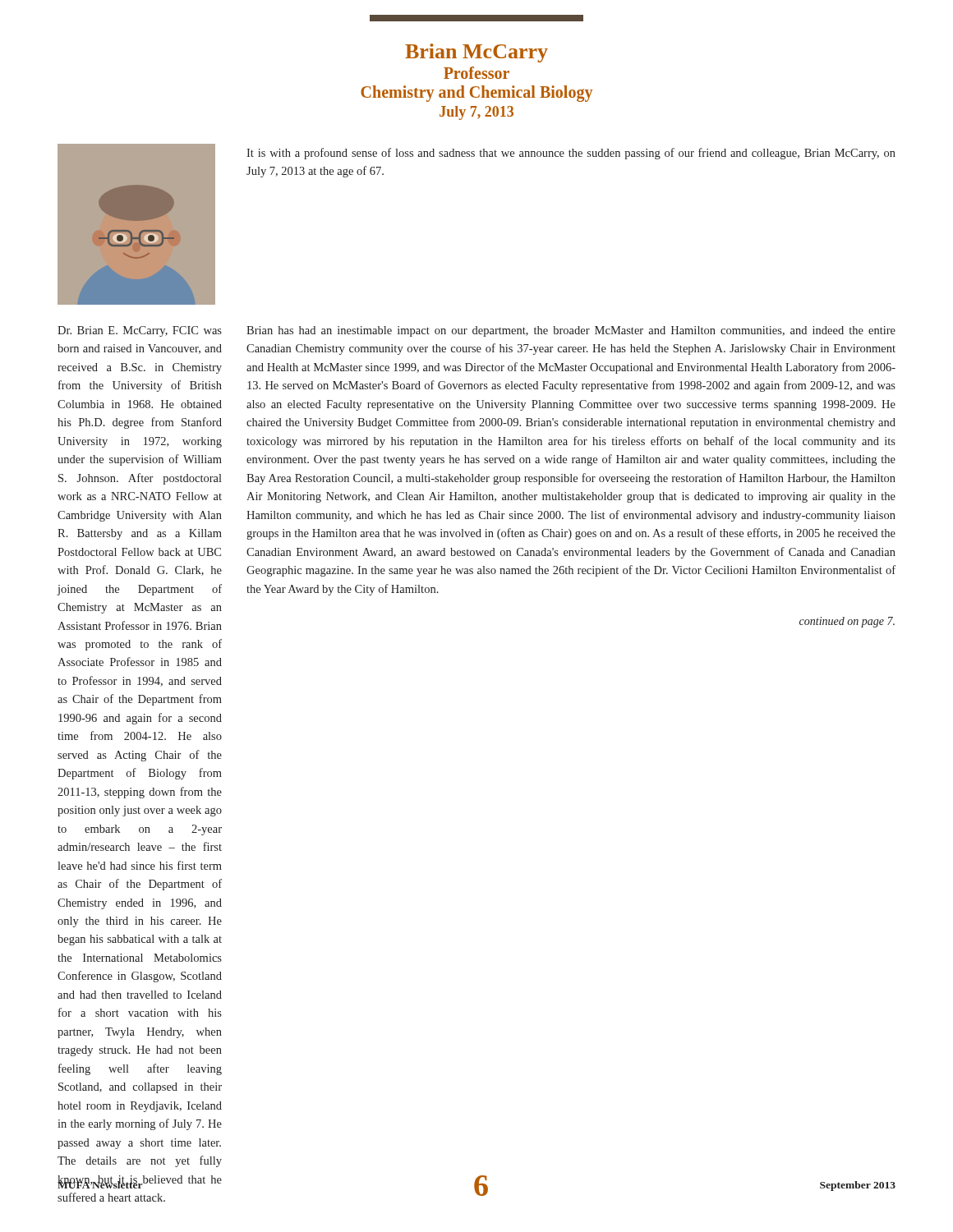Navigate to the text block starting "continued on page 7."
The height and width of the screenshot is (1232, 953).
[847, 621]
